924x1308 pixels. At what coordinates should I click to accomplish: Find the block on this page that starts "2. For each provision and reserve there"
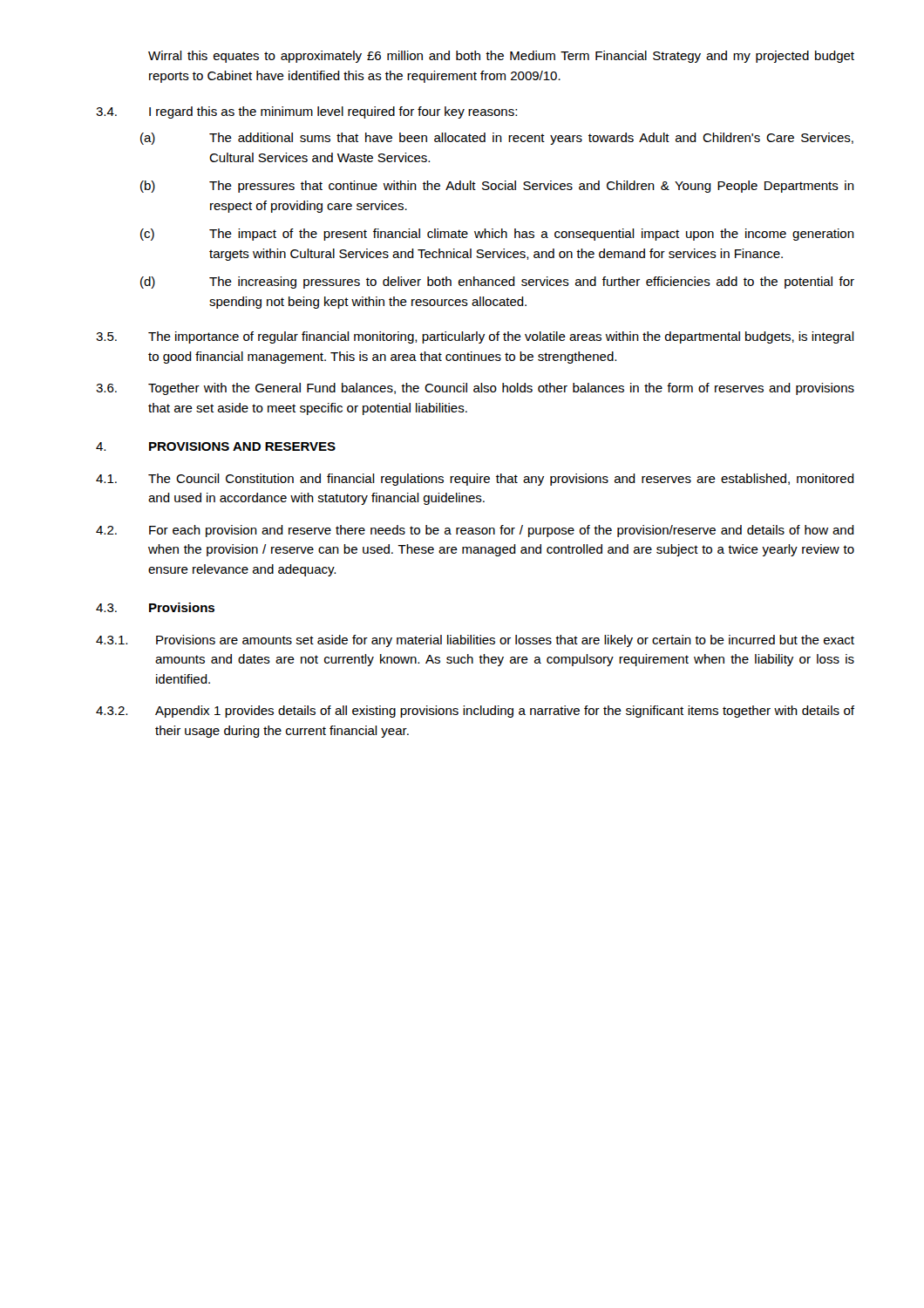tap(475, 550)
